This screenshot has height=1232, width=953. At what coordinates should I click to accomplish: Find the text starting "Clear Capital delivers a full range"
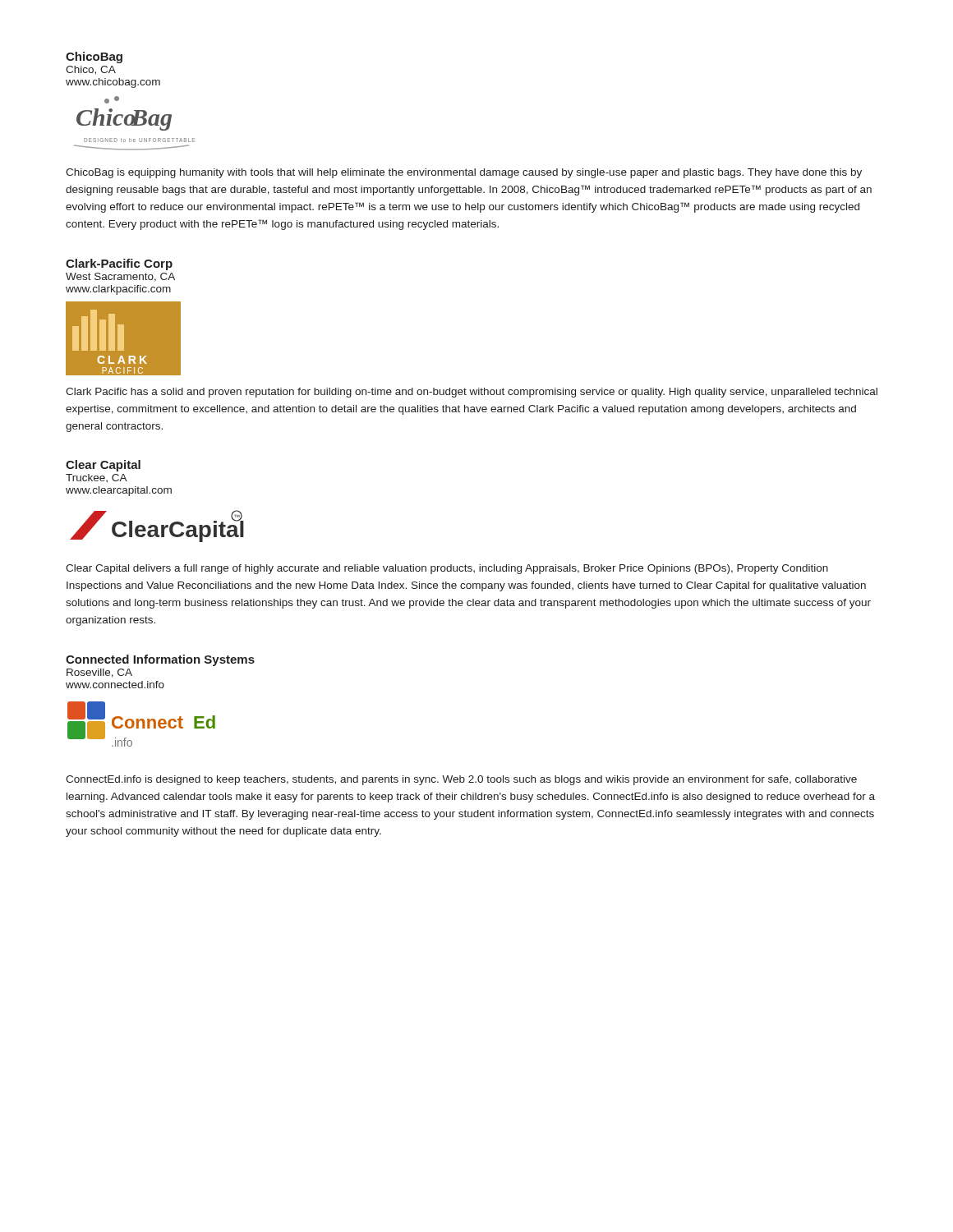468,594
